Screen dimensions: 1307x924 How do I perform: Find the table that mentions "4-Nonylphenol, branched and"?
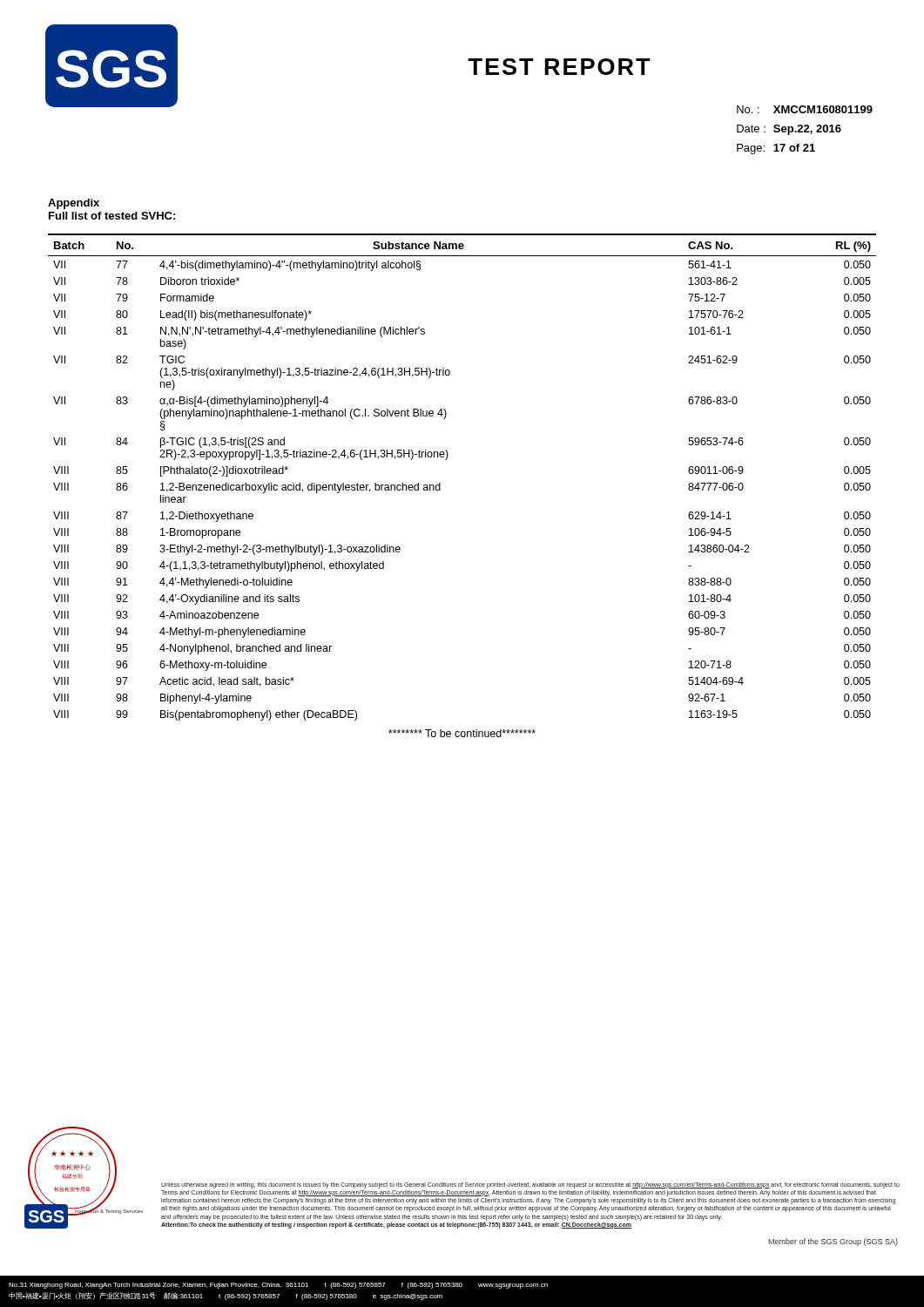pos(462,488)
